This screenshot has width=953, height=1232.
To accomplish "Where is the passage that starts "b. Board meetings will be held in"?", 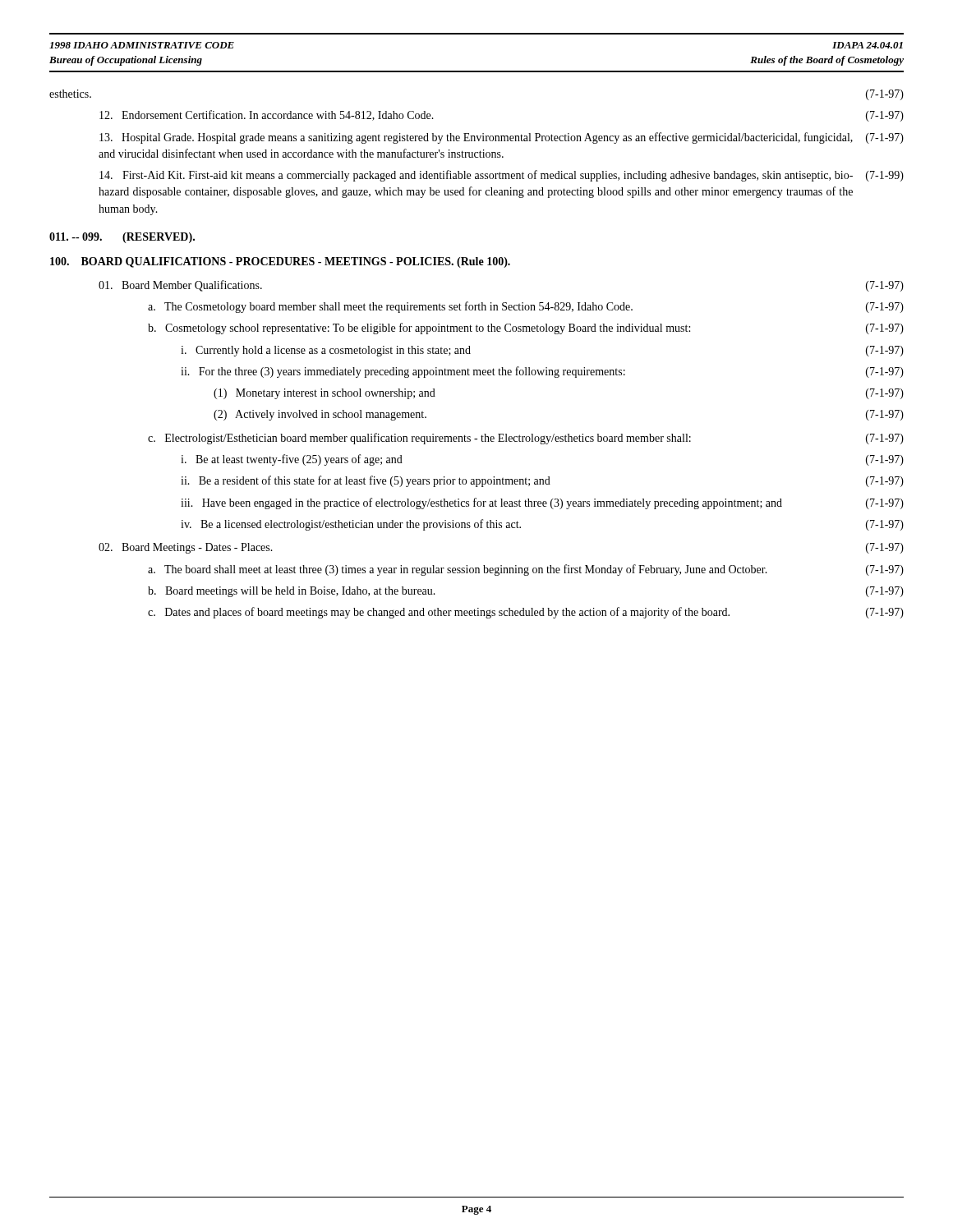I will click(293, 592).
